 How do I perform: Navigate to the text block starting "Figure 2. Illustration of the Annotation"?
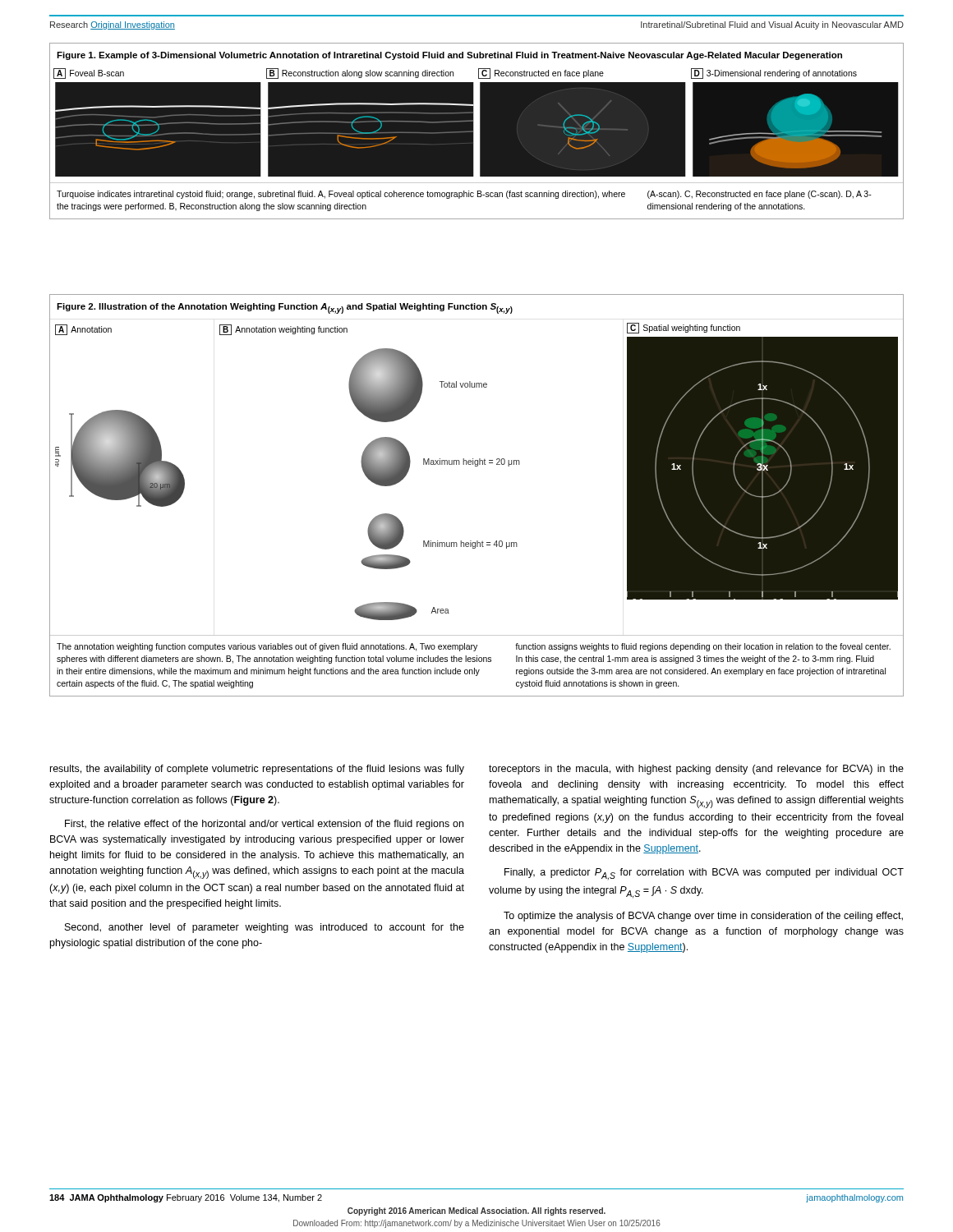(x=285, y=308)
